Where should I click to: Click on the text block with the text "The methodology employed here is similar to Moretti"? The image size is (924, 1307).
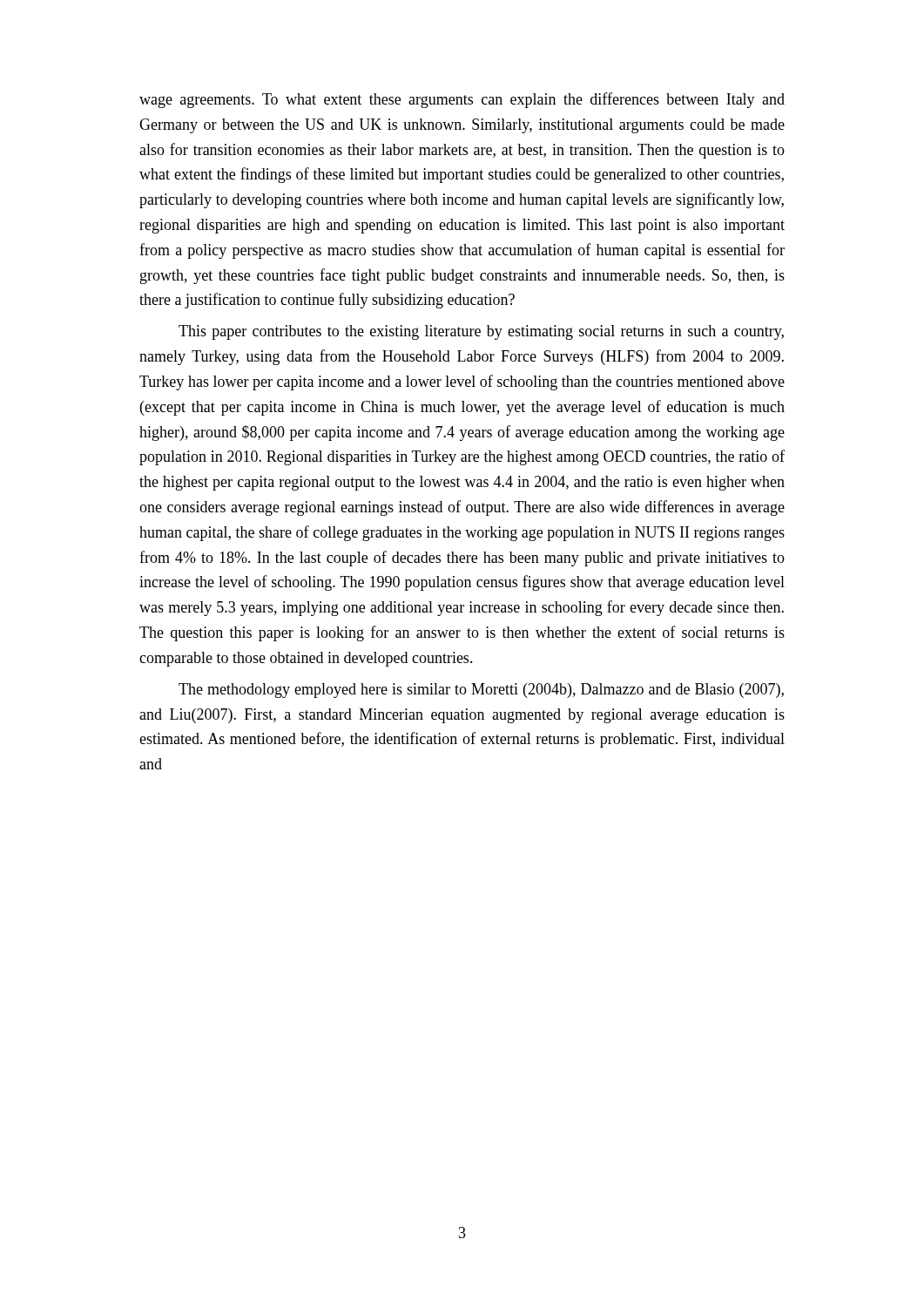[462, 727]
